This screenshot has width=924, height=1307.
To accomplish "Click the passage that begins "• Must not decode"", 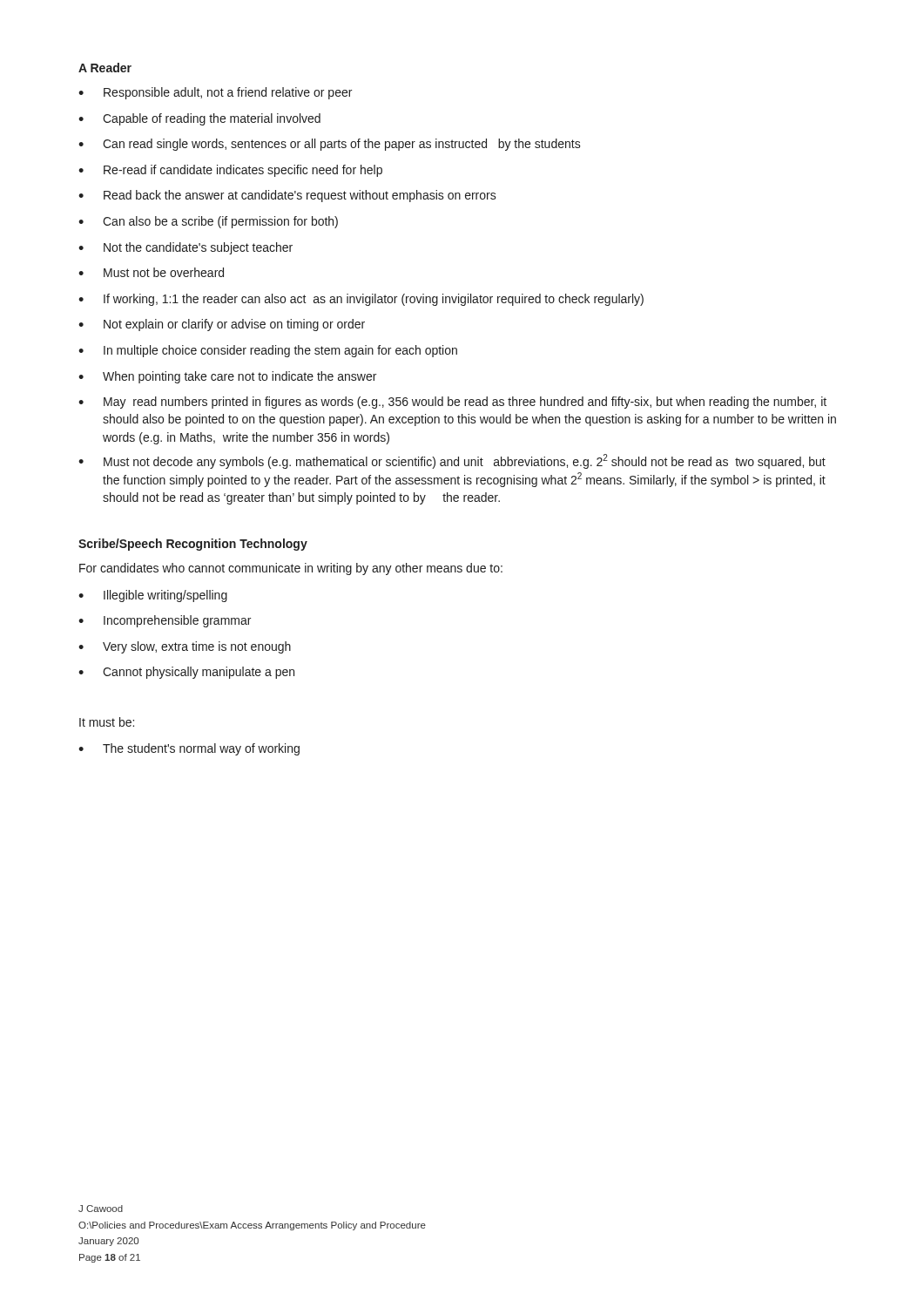I will [462, 479].
